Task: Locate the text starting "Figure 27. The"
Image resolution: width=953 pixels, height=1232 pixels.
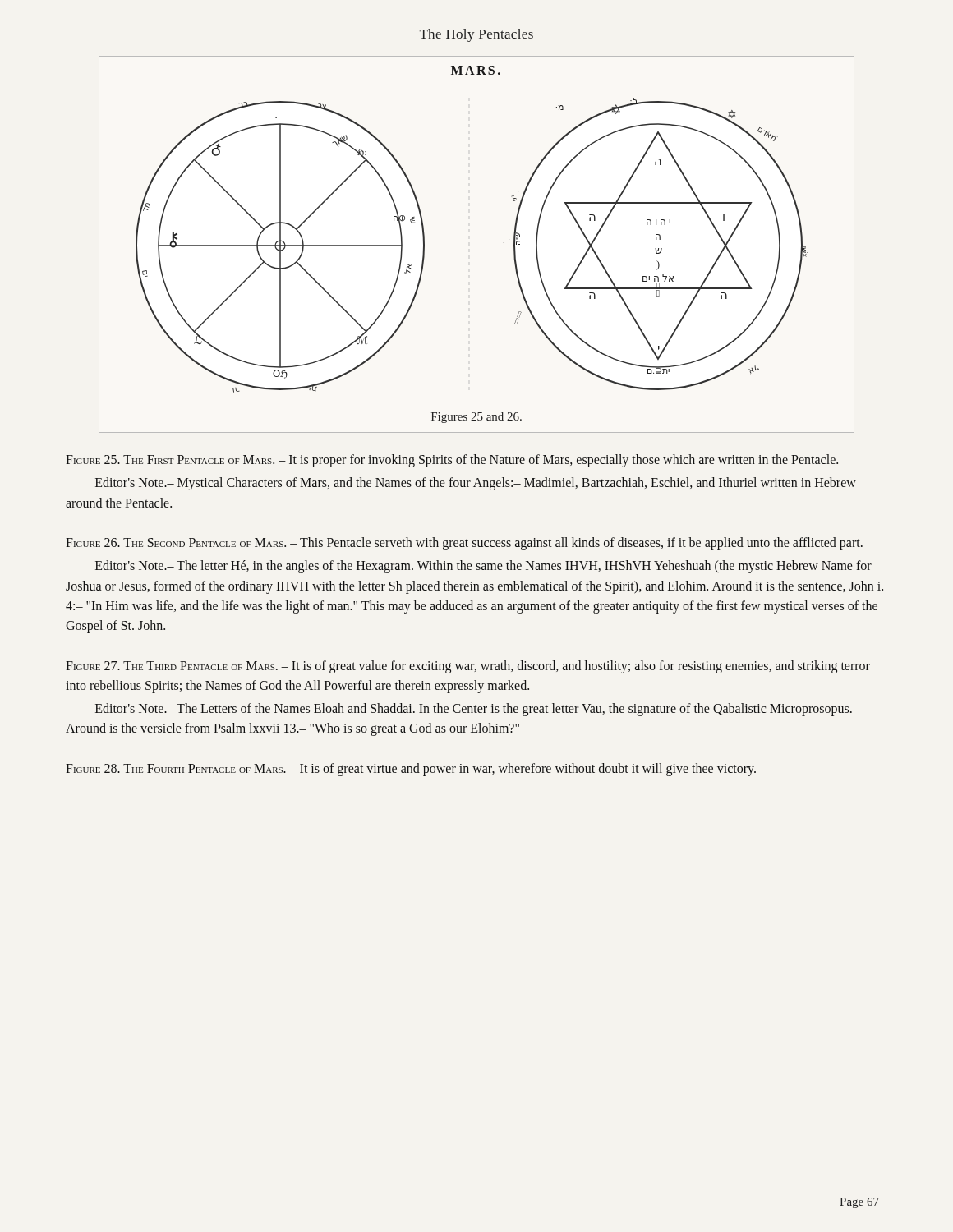Action: pyautogui.click(x=468, y=675)
